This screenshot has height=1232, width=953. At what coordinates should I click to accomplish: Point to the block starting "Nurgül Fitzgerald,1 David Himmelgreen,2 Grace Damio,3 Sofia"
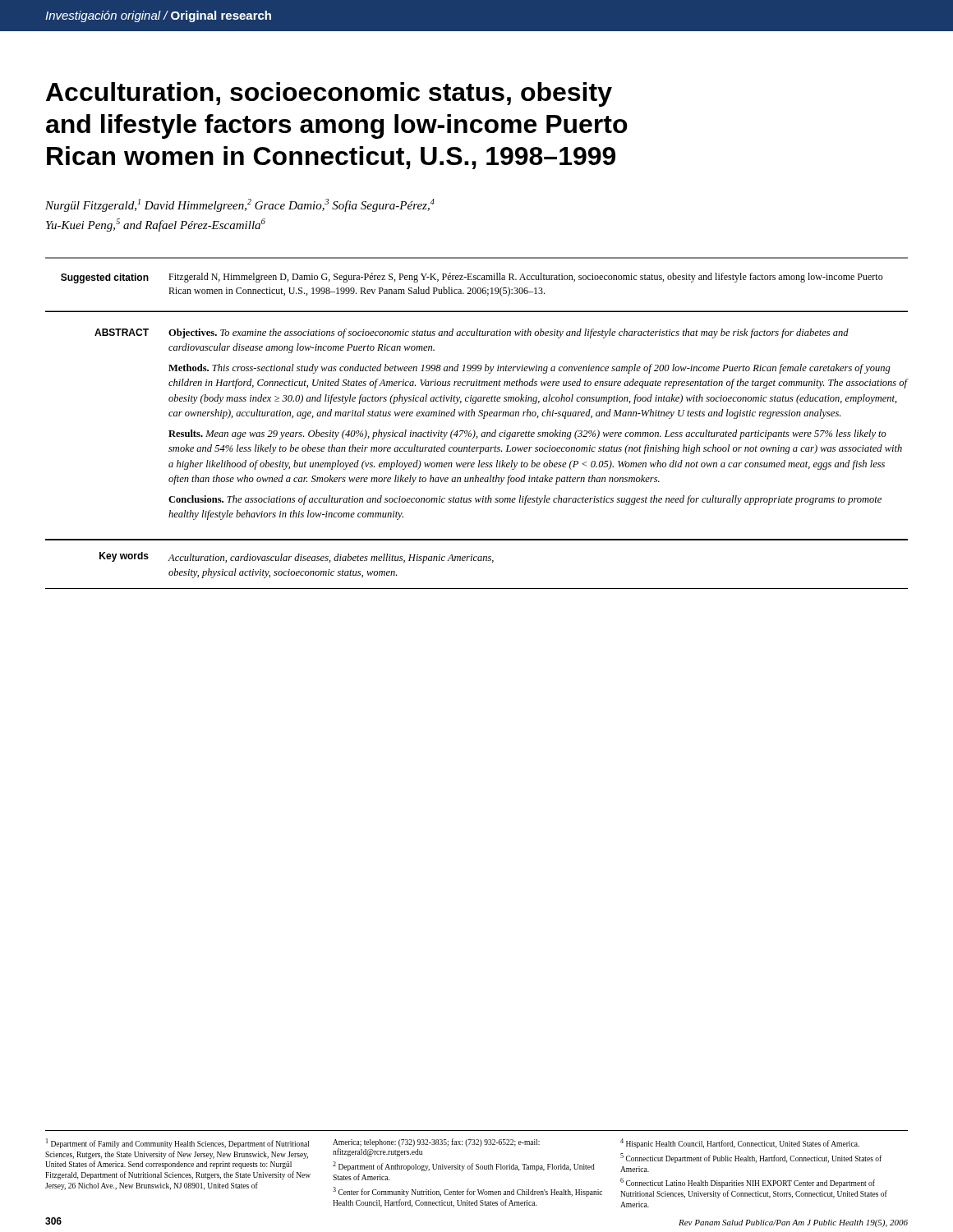coord(240,214)
